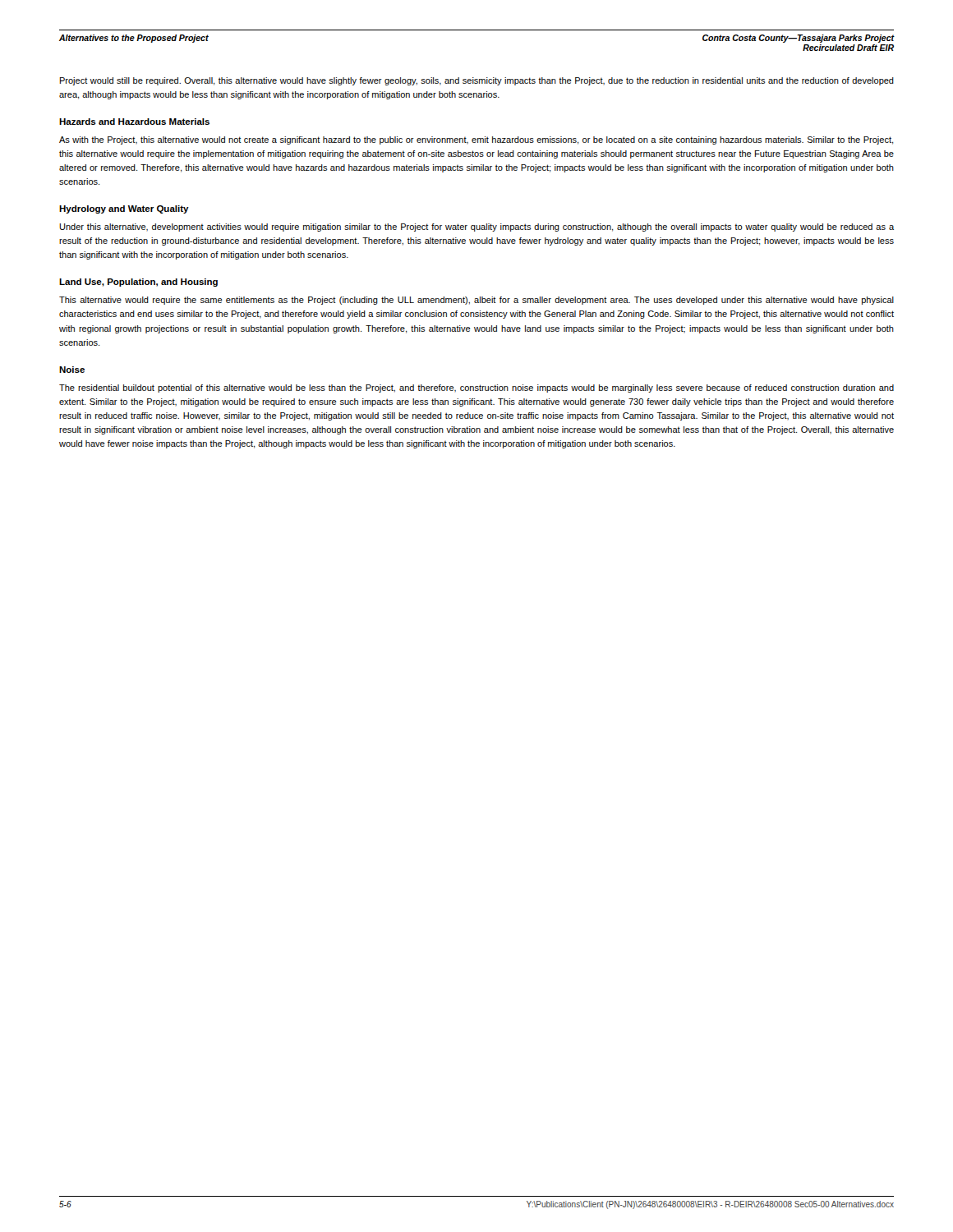The image size is (953, 1232).
Task: Select the text starting "As with the Project, this alternative"
Action: [x=476, y=161]
